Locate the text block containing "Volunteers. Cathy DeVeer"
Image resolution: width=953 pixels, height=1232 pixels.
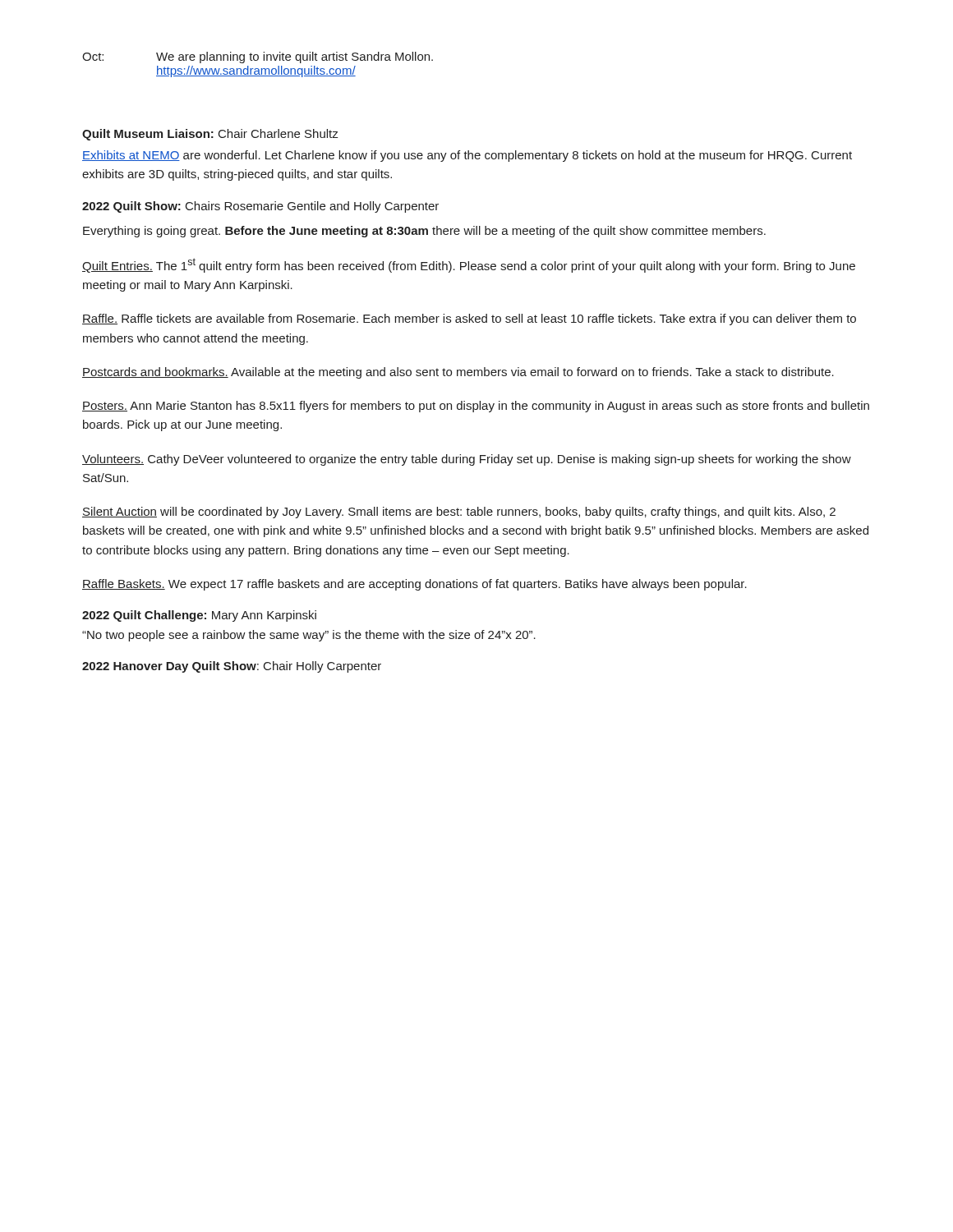coord(466,468)
